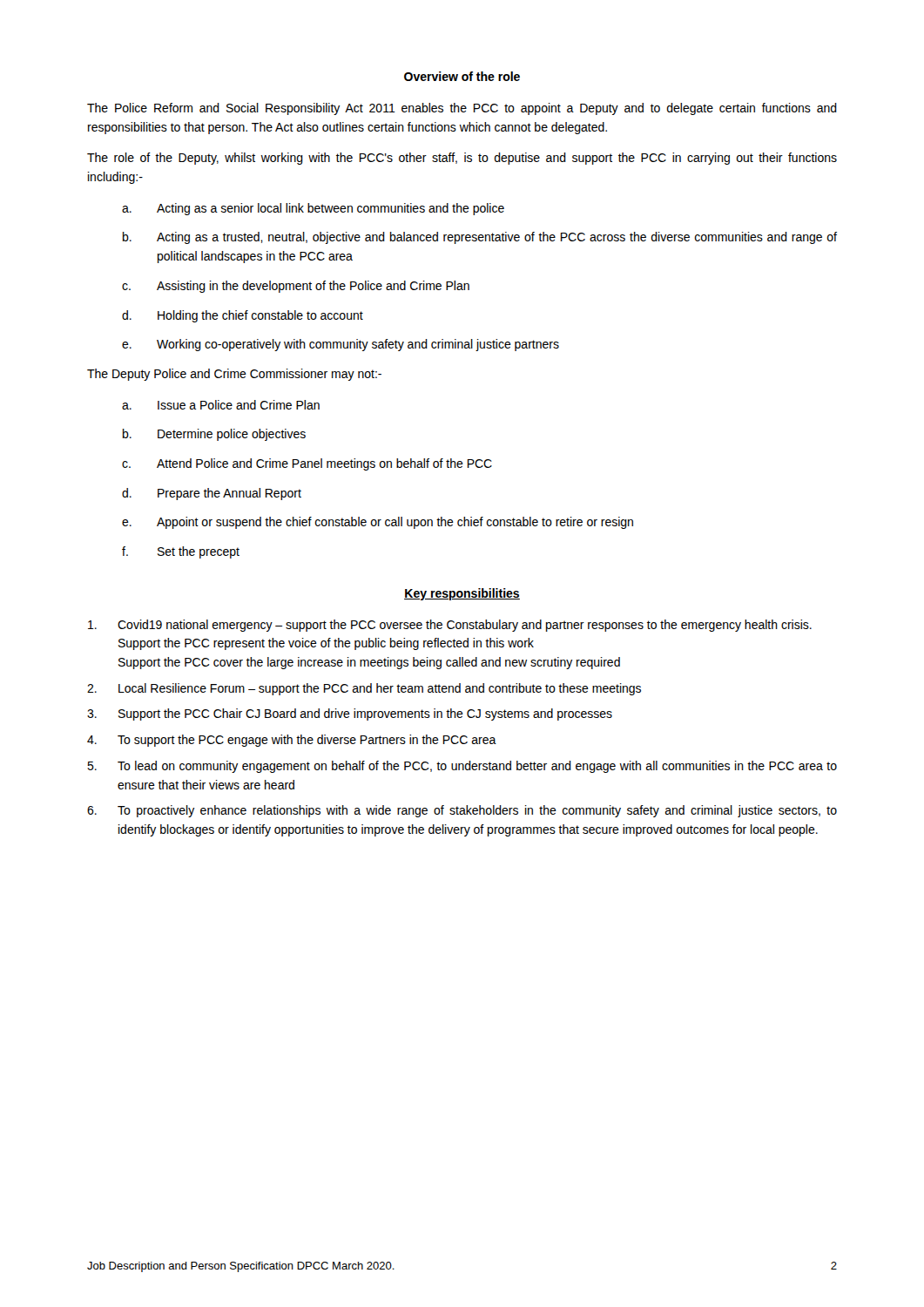The width and height of the screenshot is (924, 1307).
Task: Select the block starting "The Police Reform and"
Action: point(462,117)
